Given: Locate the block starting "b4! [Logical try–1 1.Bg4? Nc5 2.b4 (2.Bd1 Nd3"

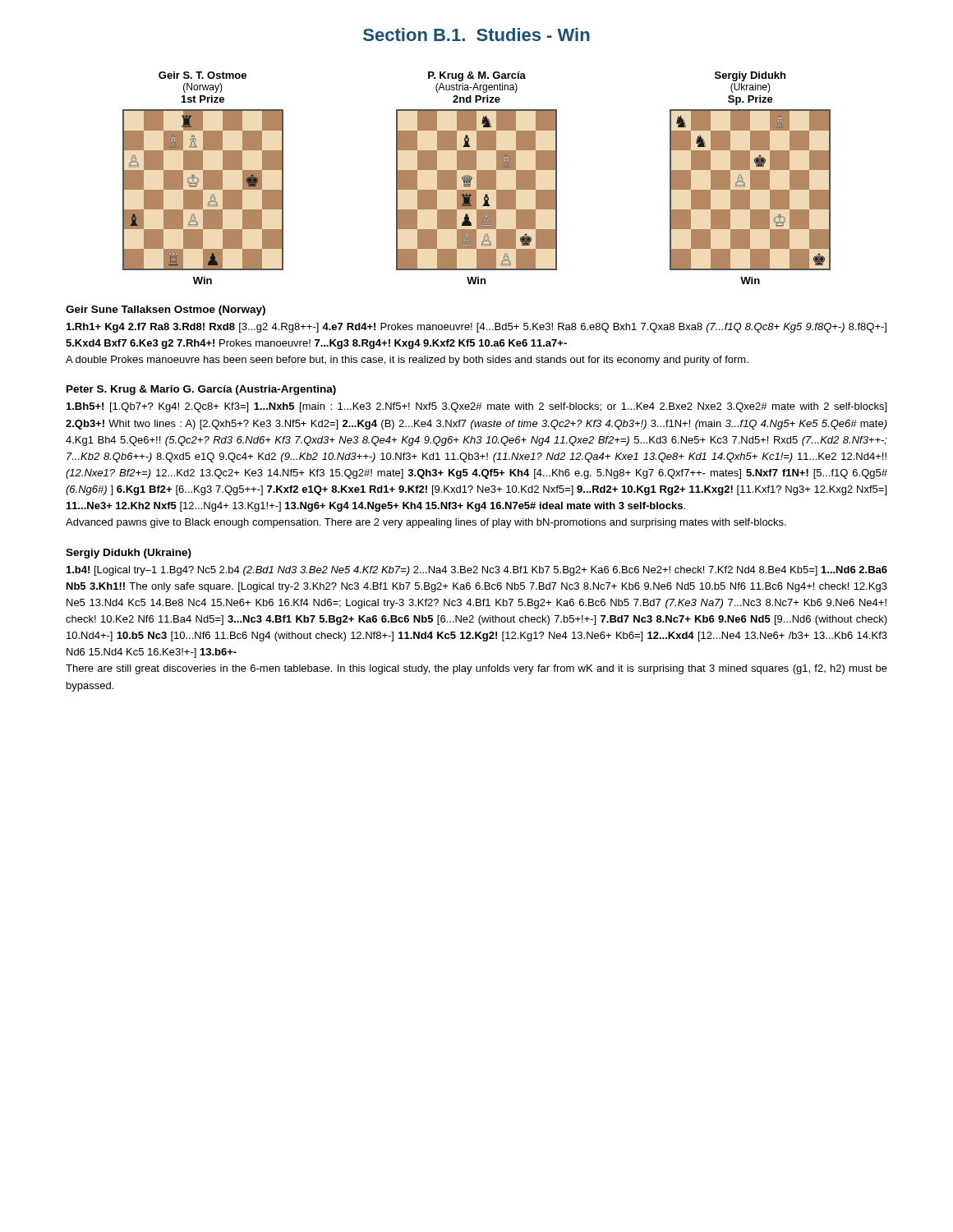Looking at the screenshot, I should point(476,627).
